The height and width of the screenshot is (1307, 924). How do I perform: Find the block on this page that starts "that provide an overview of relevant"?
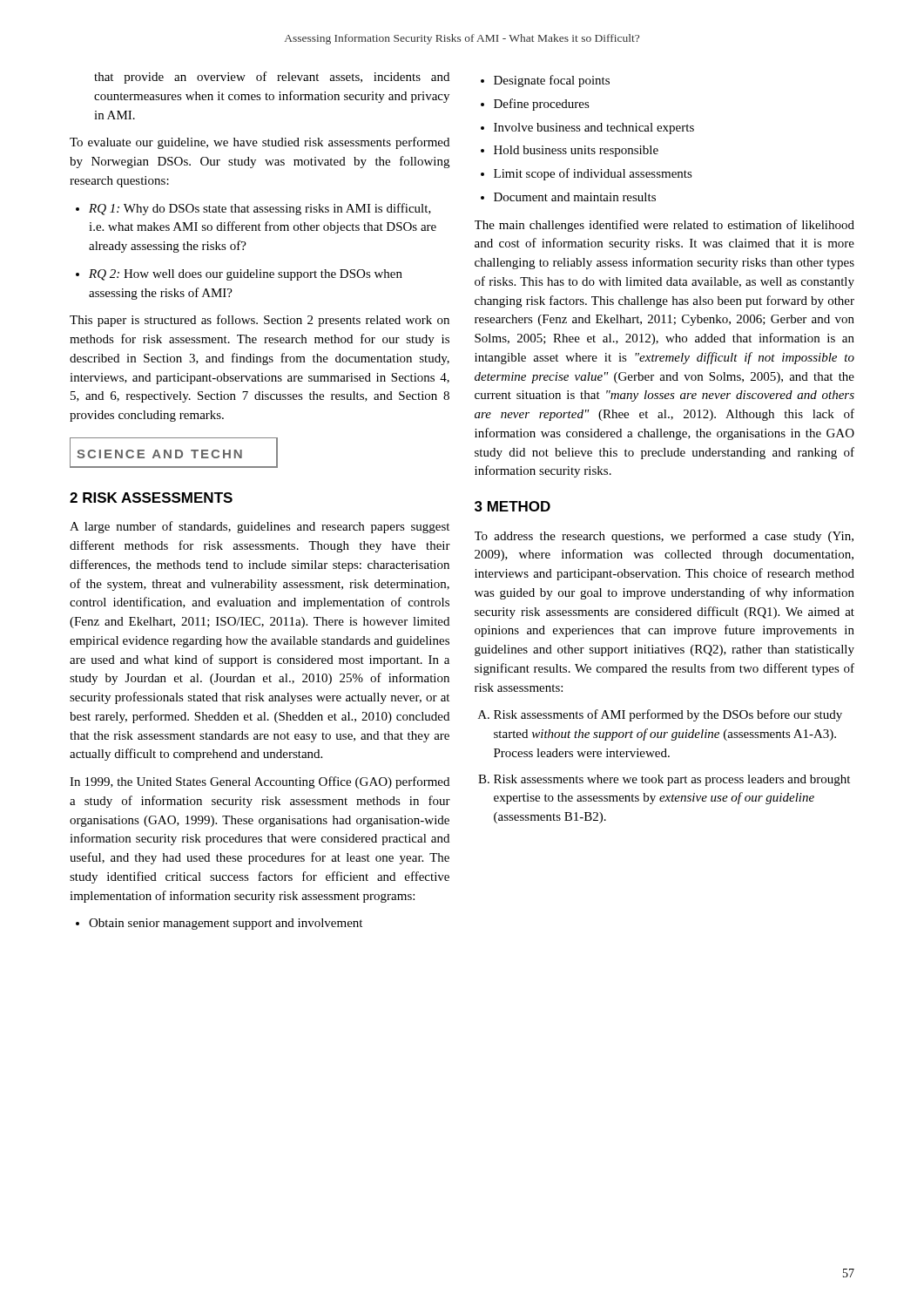pos(272,96)
